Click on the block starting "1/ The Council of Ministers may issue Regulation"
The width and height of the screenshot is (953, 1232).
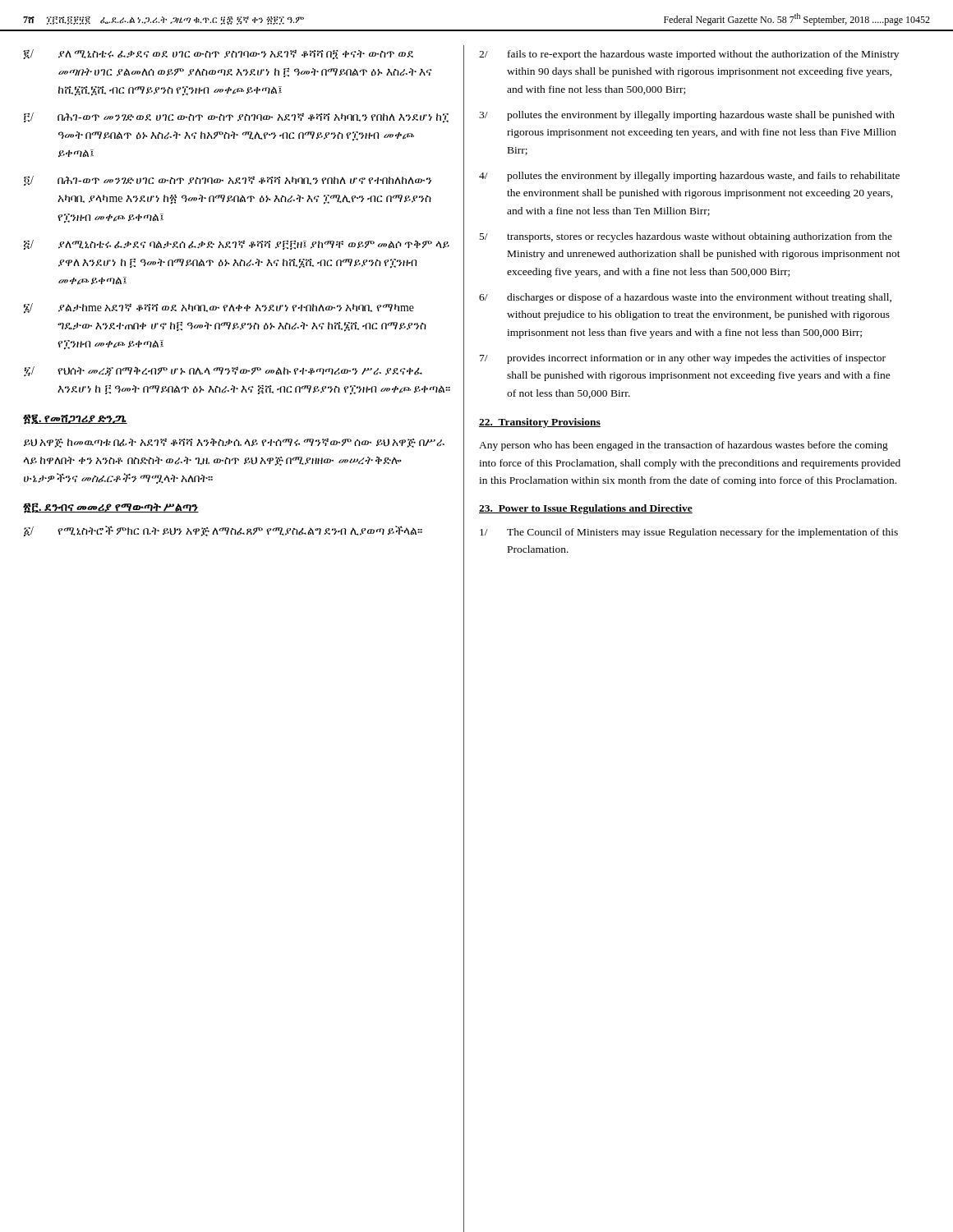(x=691, y=540)
